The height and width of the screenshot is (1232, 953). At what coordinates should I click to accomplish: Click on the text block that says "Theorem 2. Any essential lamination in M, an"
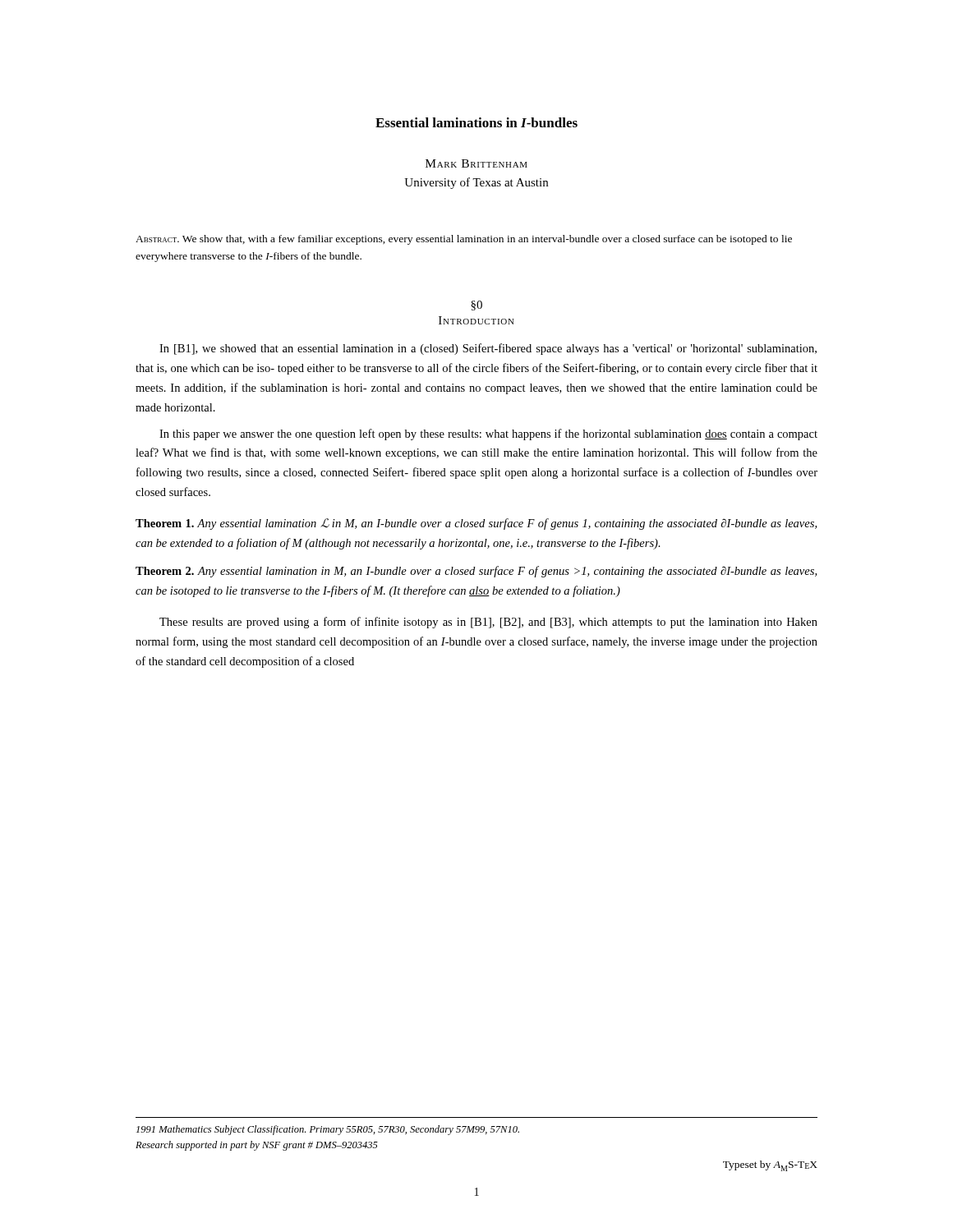click(x=476, y=581)
